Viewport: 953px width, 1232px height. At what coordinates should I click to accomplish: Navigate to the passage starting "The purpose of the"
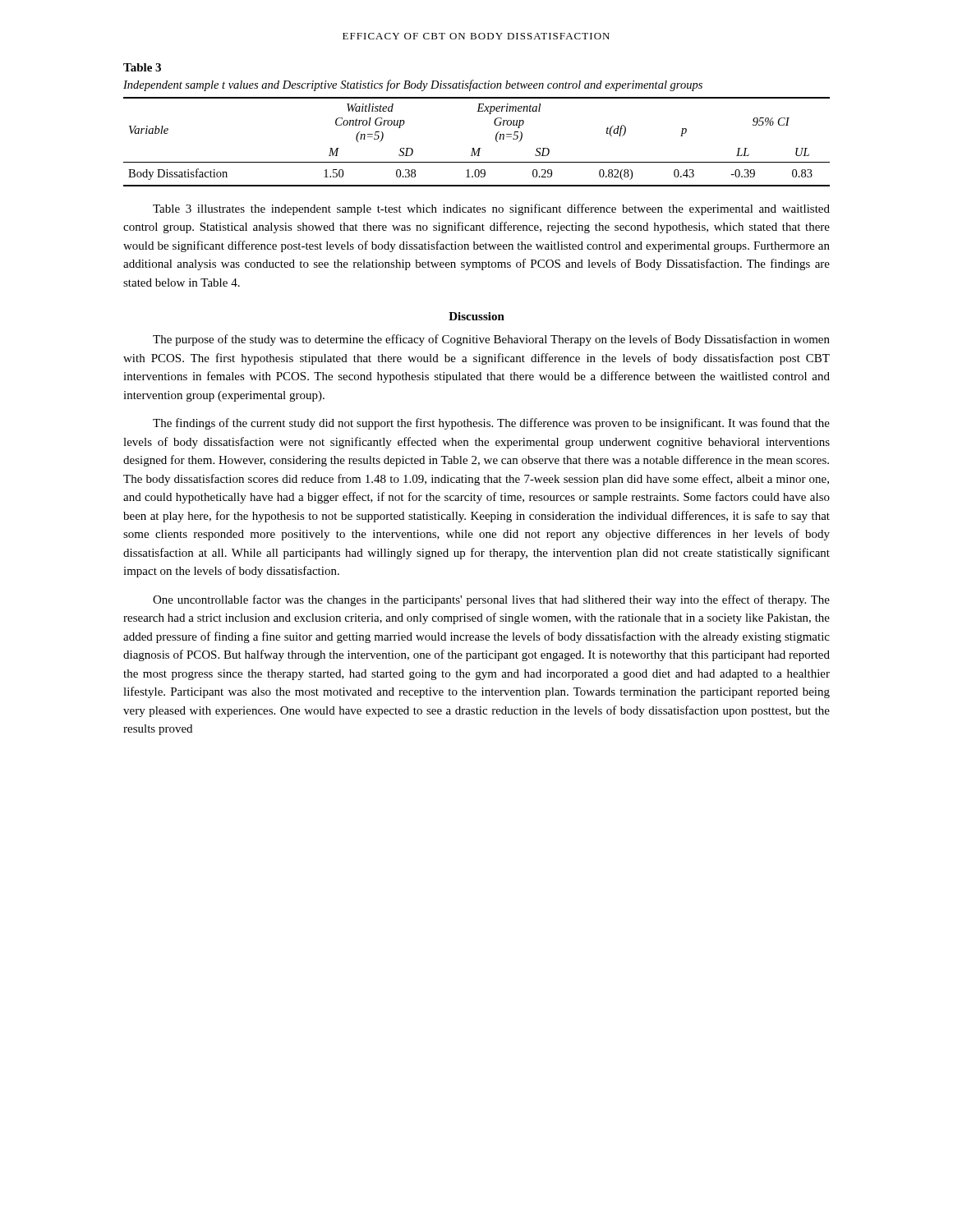pos(476,367)
